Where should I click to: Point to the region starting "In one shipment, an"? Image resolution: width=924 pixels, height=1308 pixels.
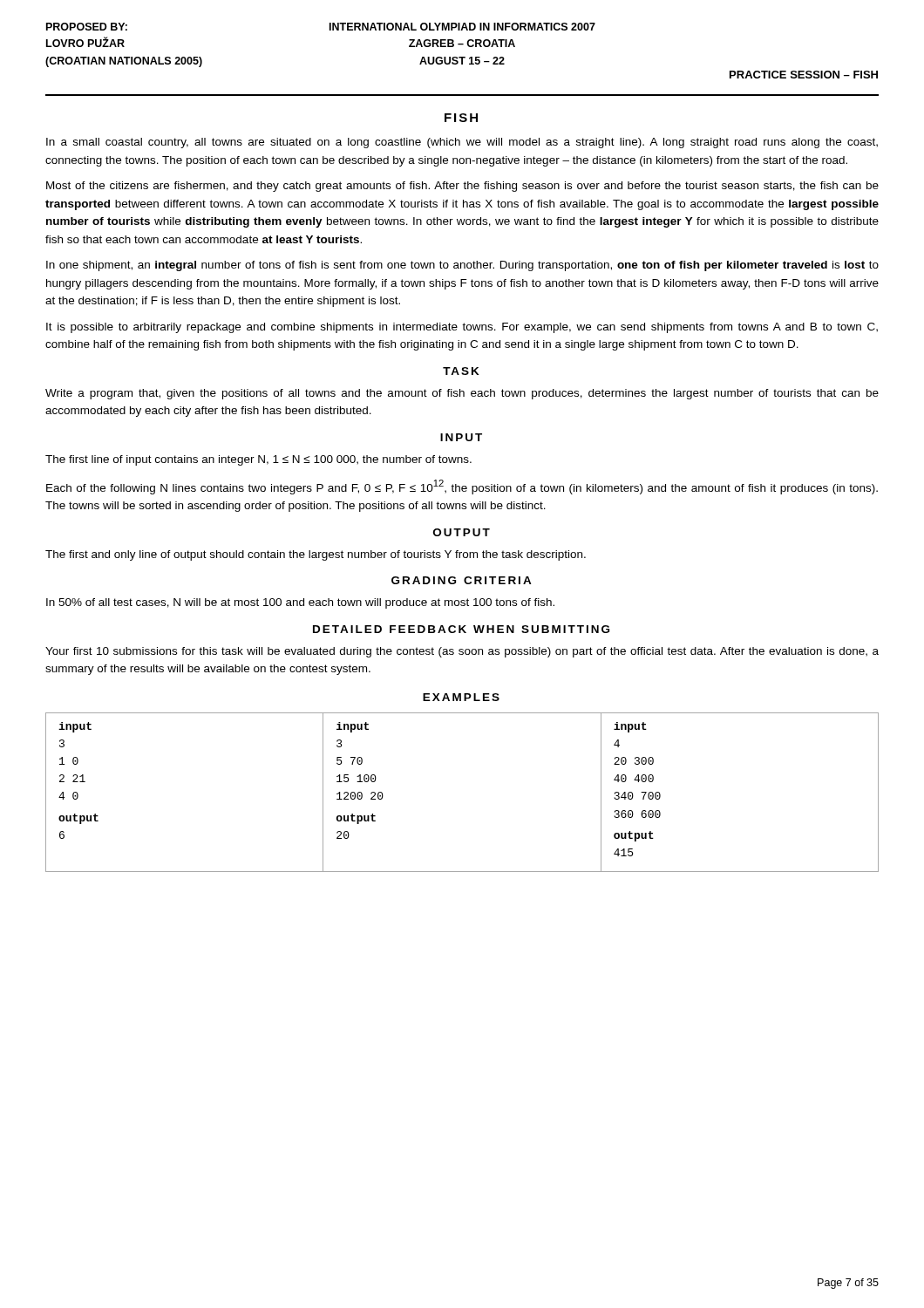pos(462,283)
